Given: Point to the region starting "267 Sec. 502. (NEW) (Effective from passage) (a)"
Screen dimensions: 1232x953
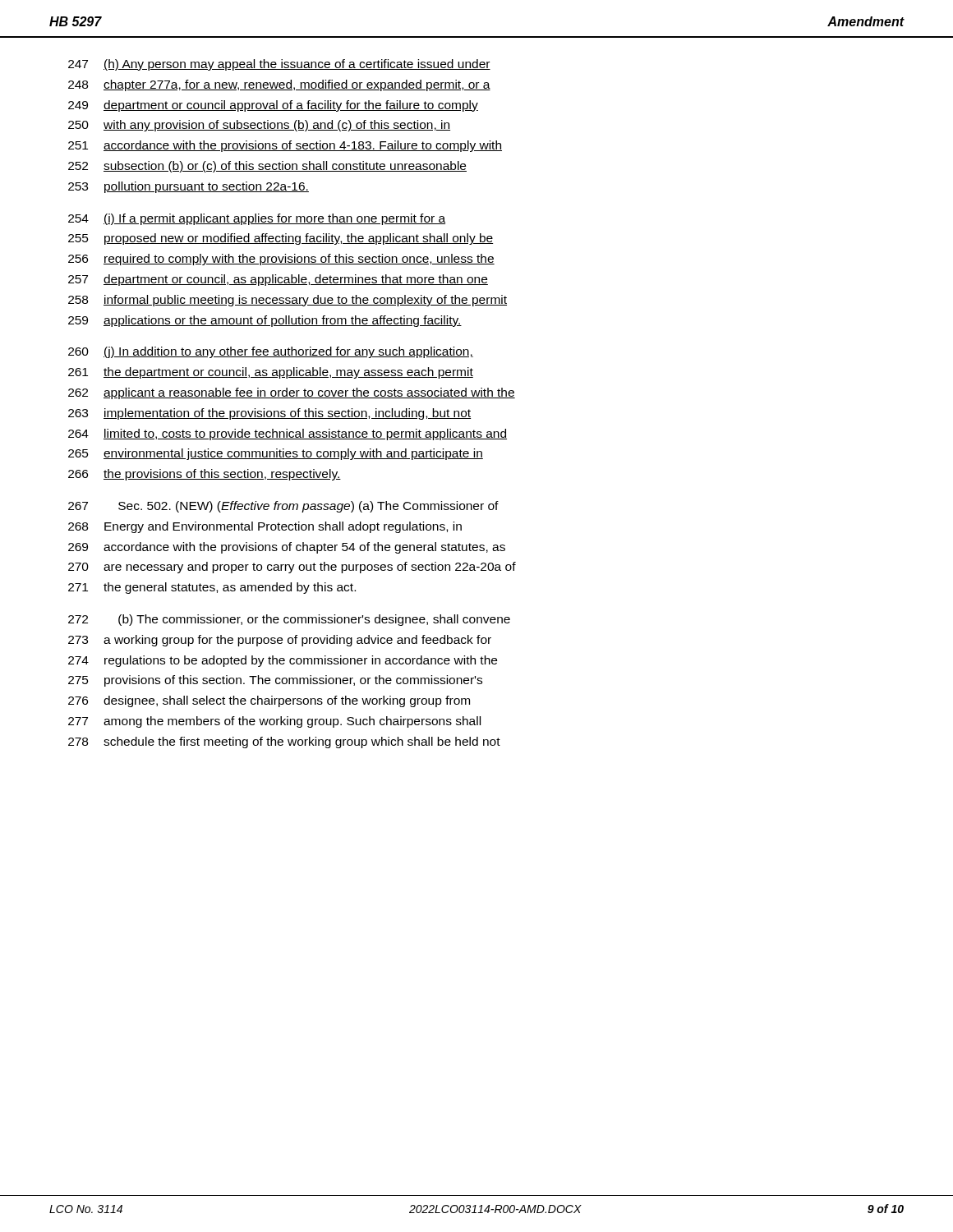Looking at the screenshot, I should [x=476, y=547].
